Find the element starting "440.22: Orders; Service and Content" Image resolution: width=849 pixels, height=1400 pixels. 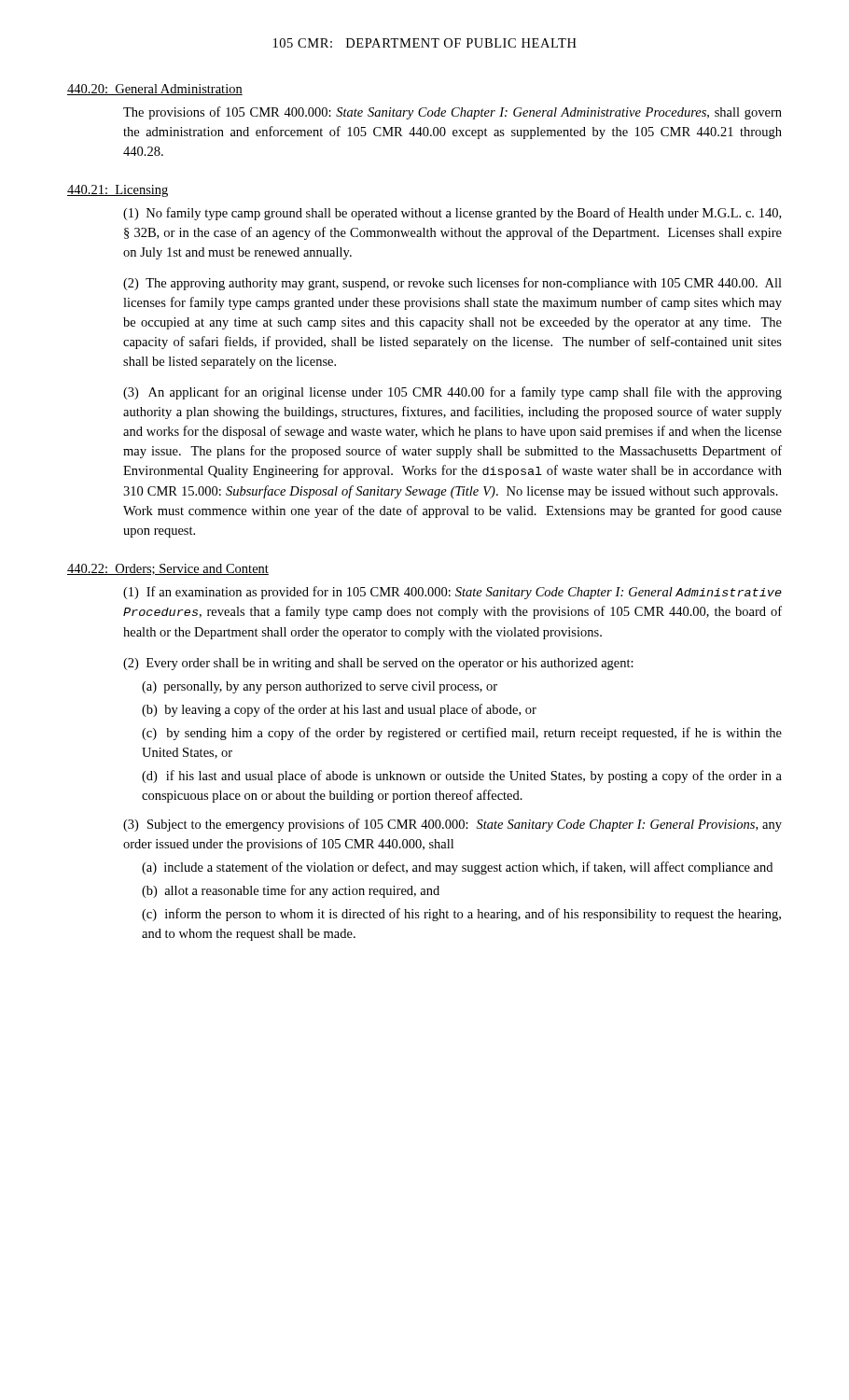168,568
